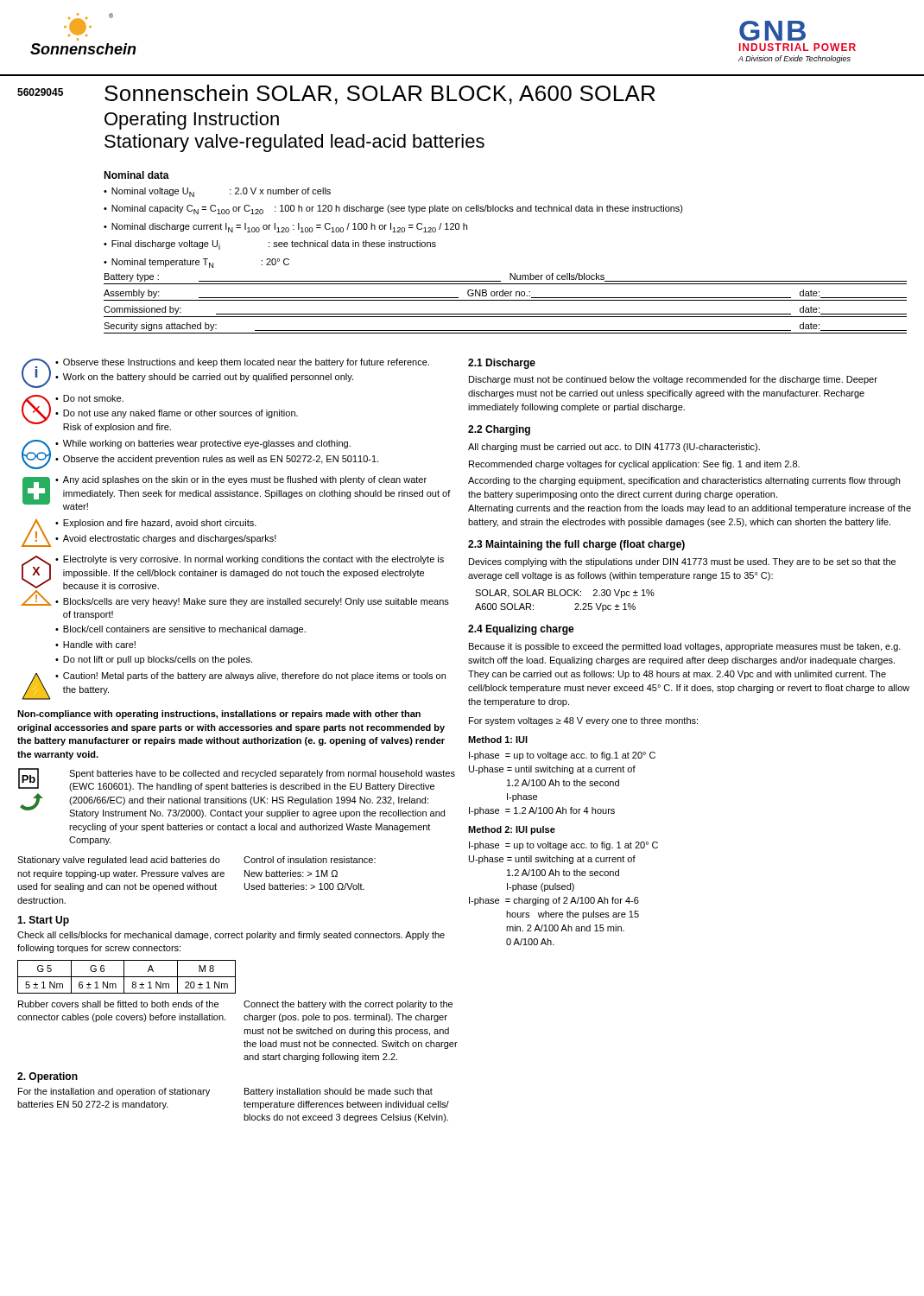924x1296 pixels.
Task: Navigate to the text block starting "Method 1: IUI"
Action: [x=498, y=740]
